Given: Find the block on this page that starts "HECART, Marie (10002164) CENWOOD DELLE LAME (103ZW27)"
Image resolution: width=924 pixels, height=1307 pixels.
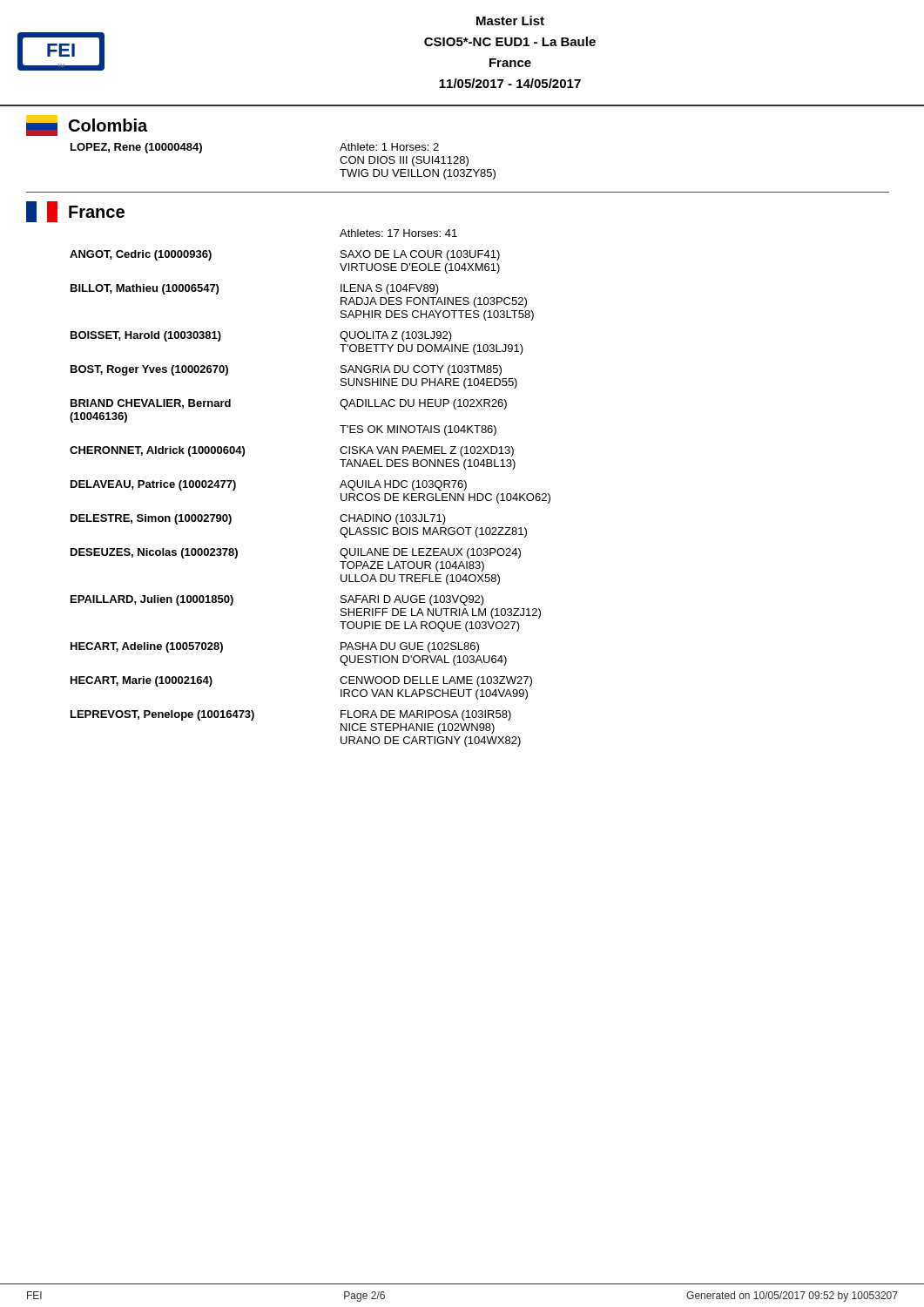Looking at the screenshot, I should (140, 681).
